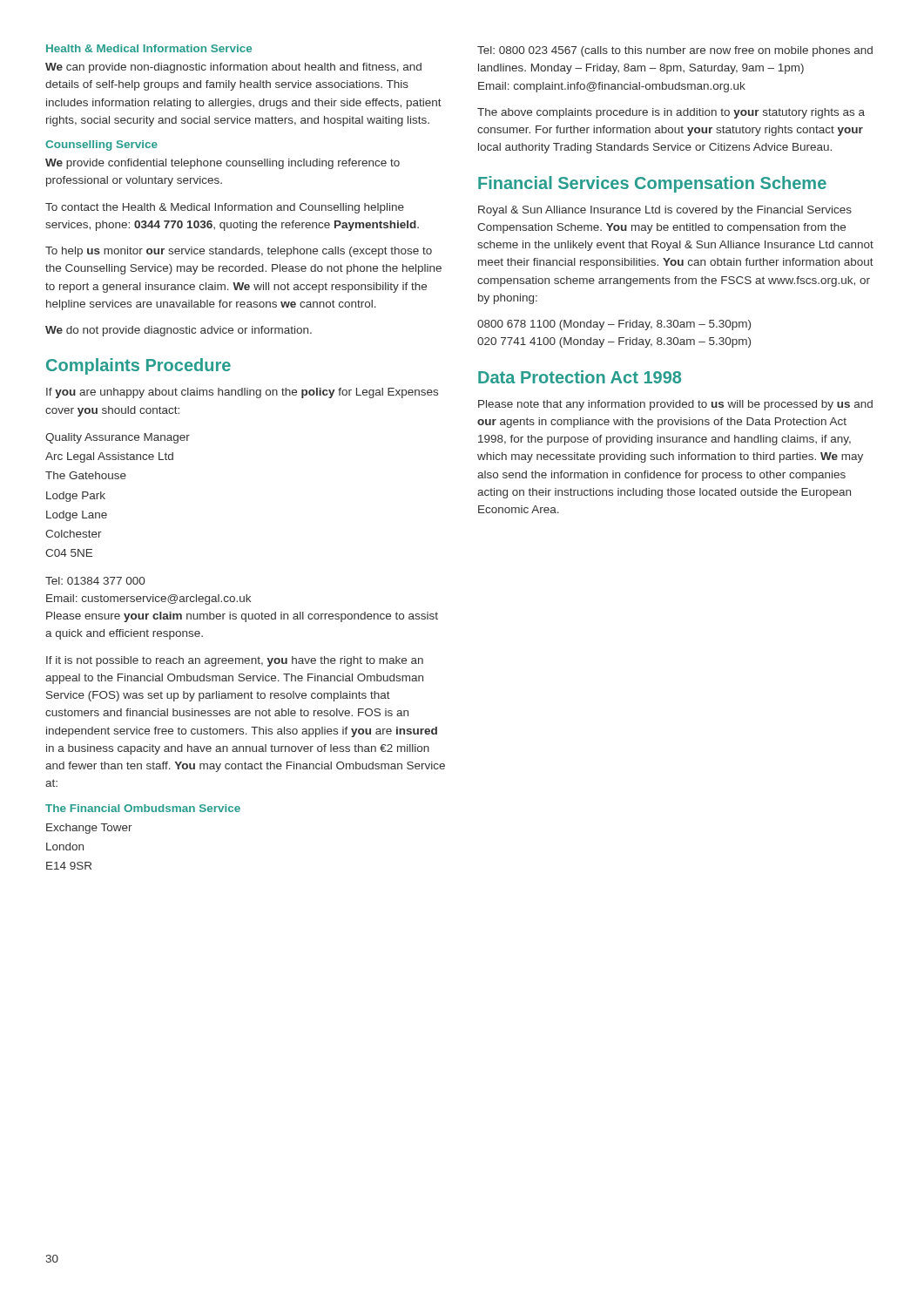
Task: Select the text block that says "To contact the"
Action: coord(246,216)
